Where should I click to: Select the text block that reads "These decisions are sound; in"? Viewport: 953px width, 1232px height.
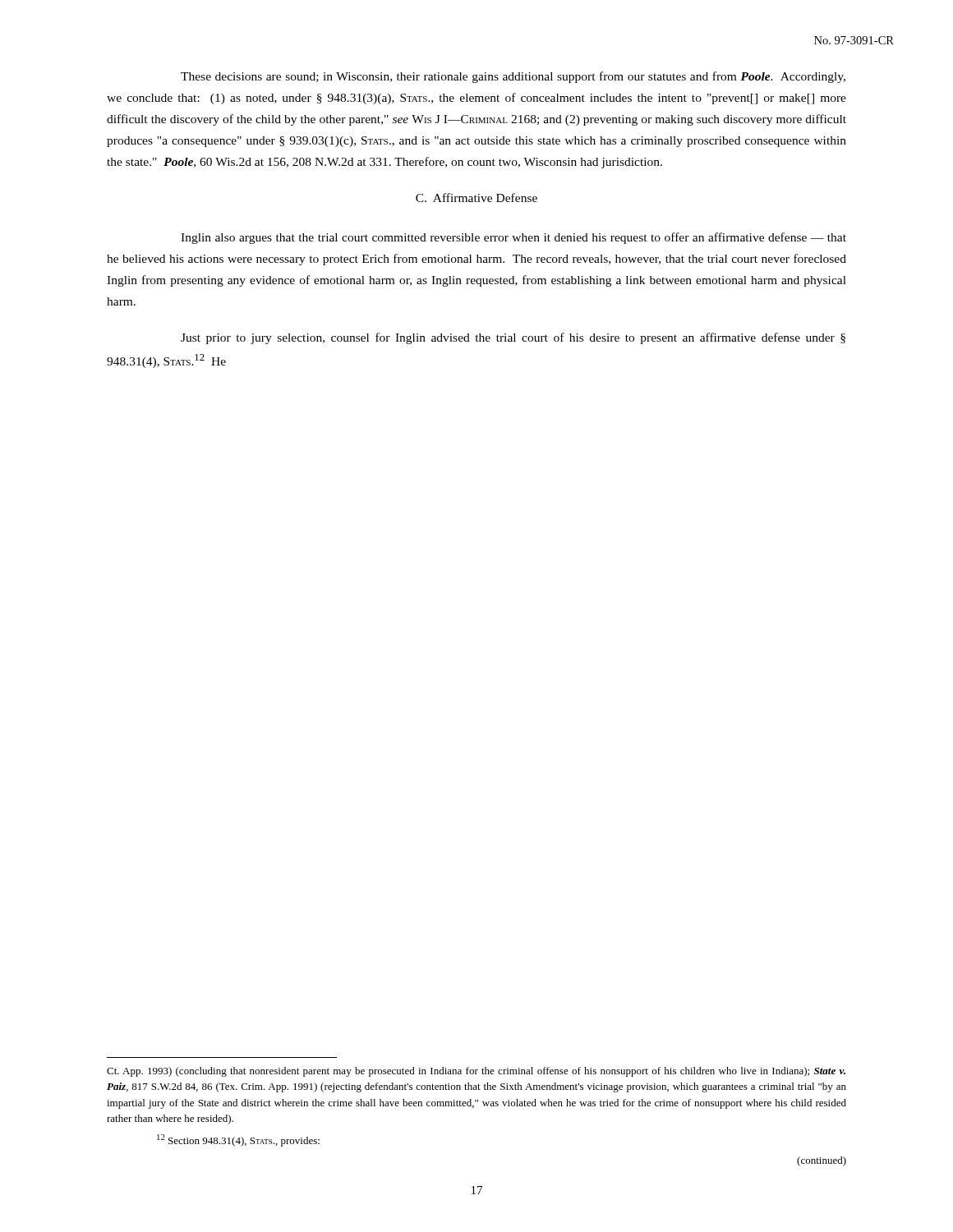point(476,119)
